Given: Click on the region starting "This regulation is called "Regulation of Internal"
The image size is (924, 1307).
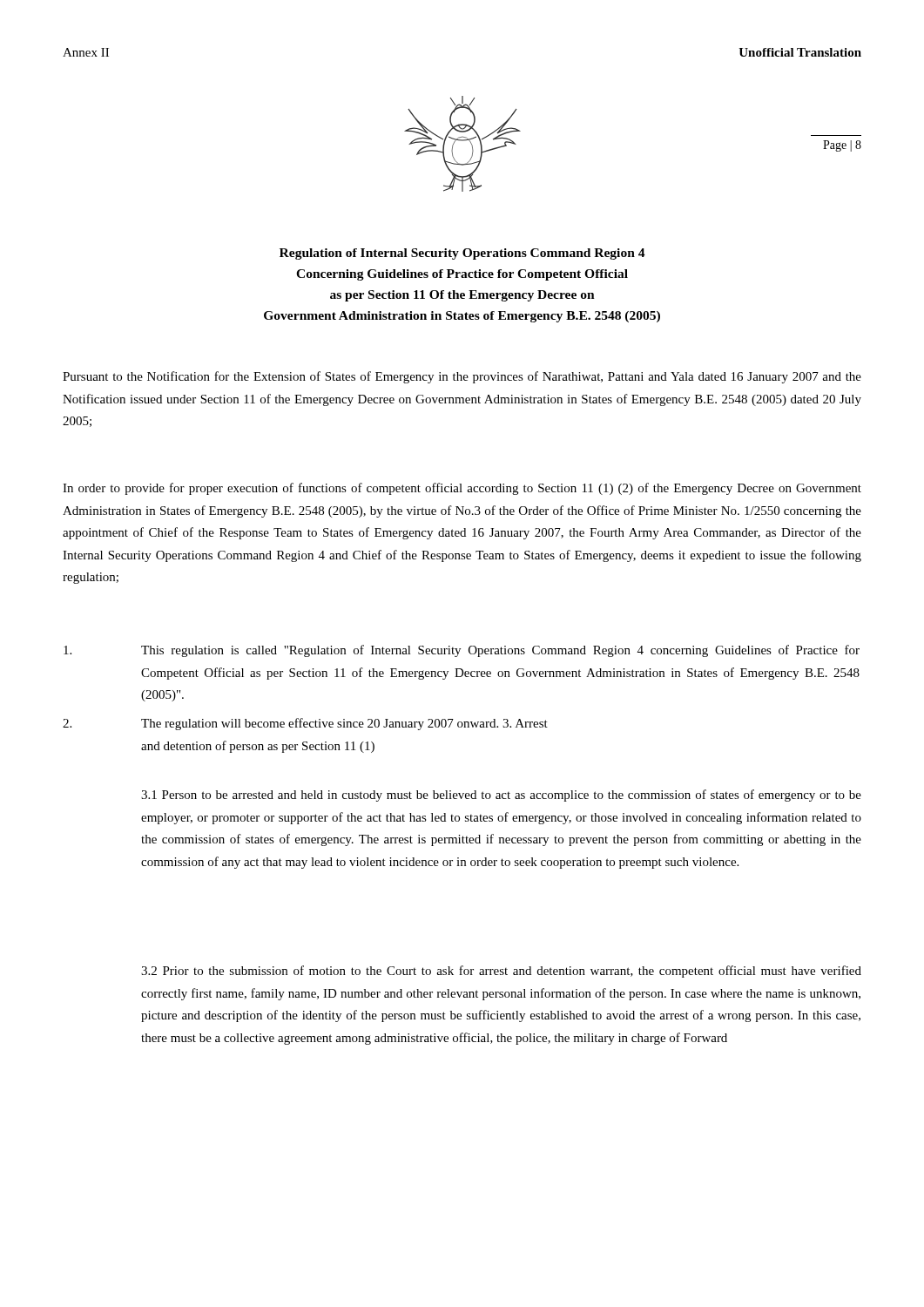Looking at the screenshot, I should [461, 673].
